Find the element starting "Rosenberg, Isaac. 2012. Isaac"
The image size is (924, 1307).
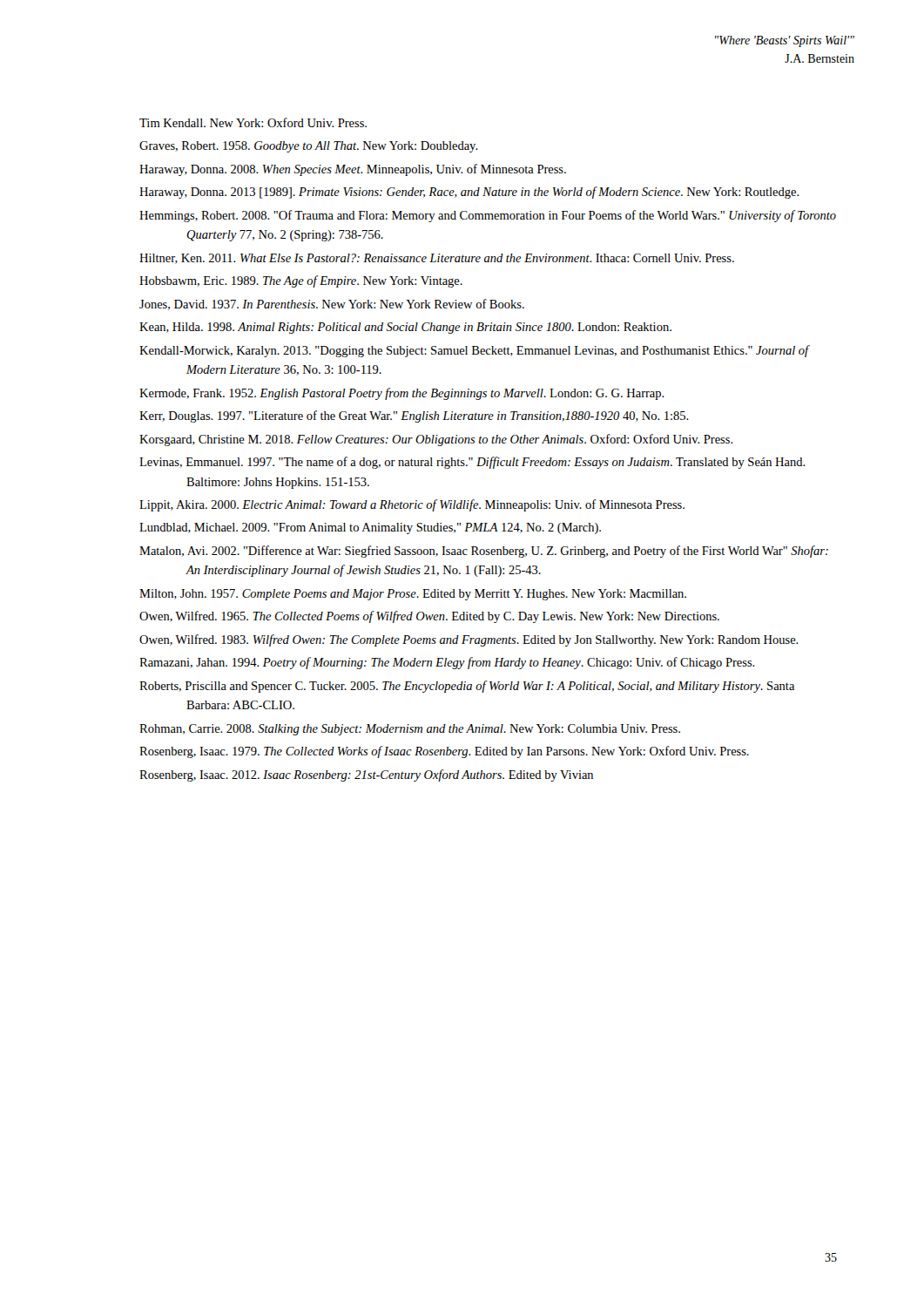point(366,774)
